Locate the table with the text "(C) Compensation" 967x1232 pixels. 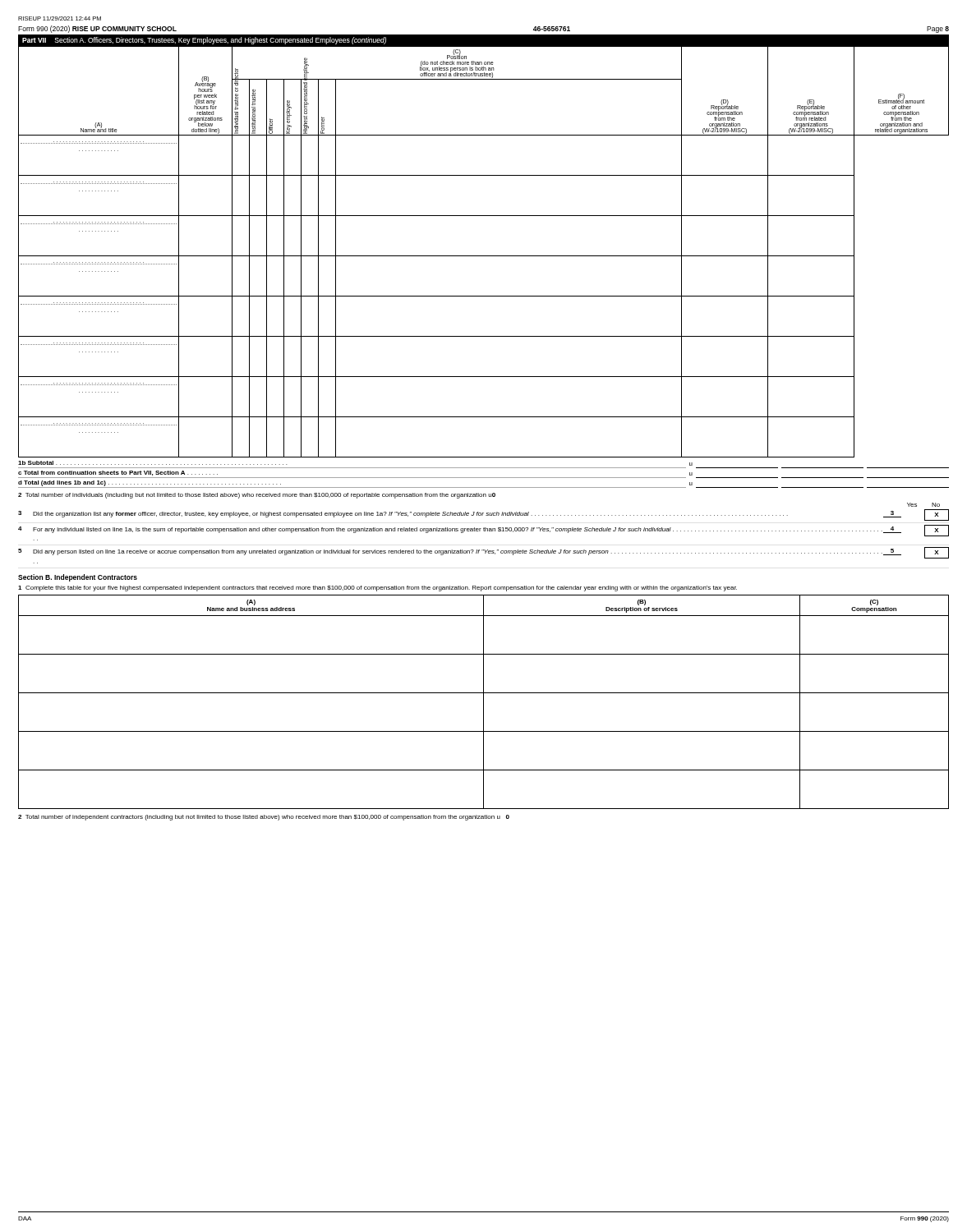[484, 702]
